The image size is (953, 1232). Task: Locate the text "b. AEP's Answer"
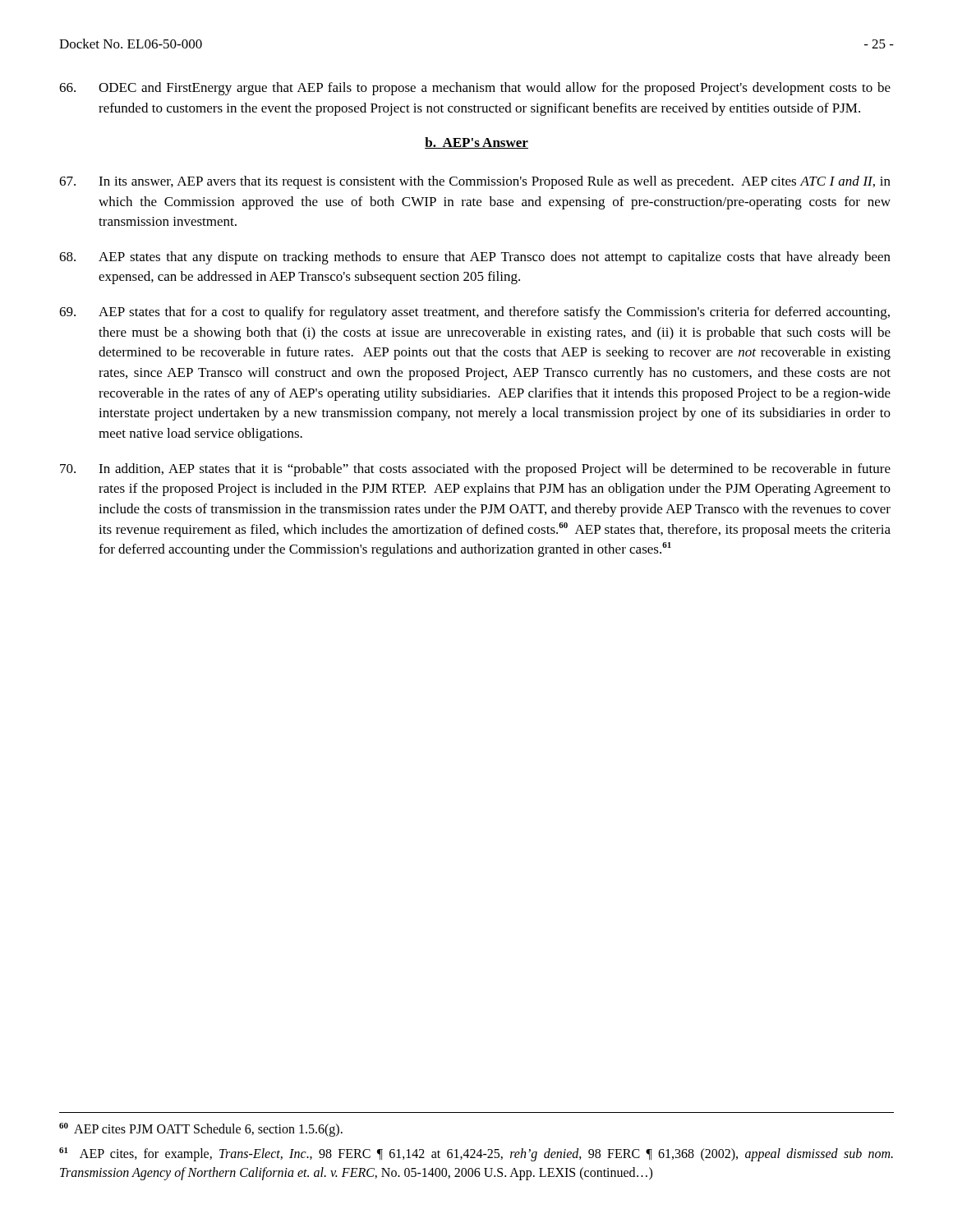pos(476,143)
